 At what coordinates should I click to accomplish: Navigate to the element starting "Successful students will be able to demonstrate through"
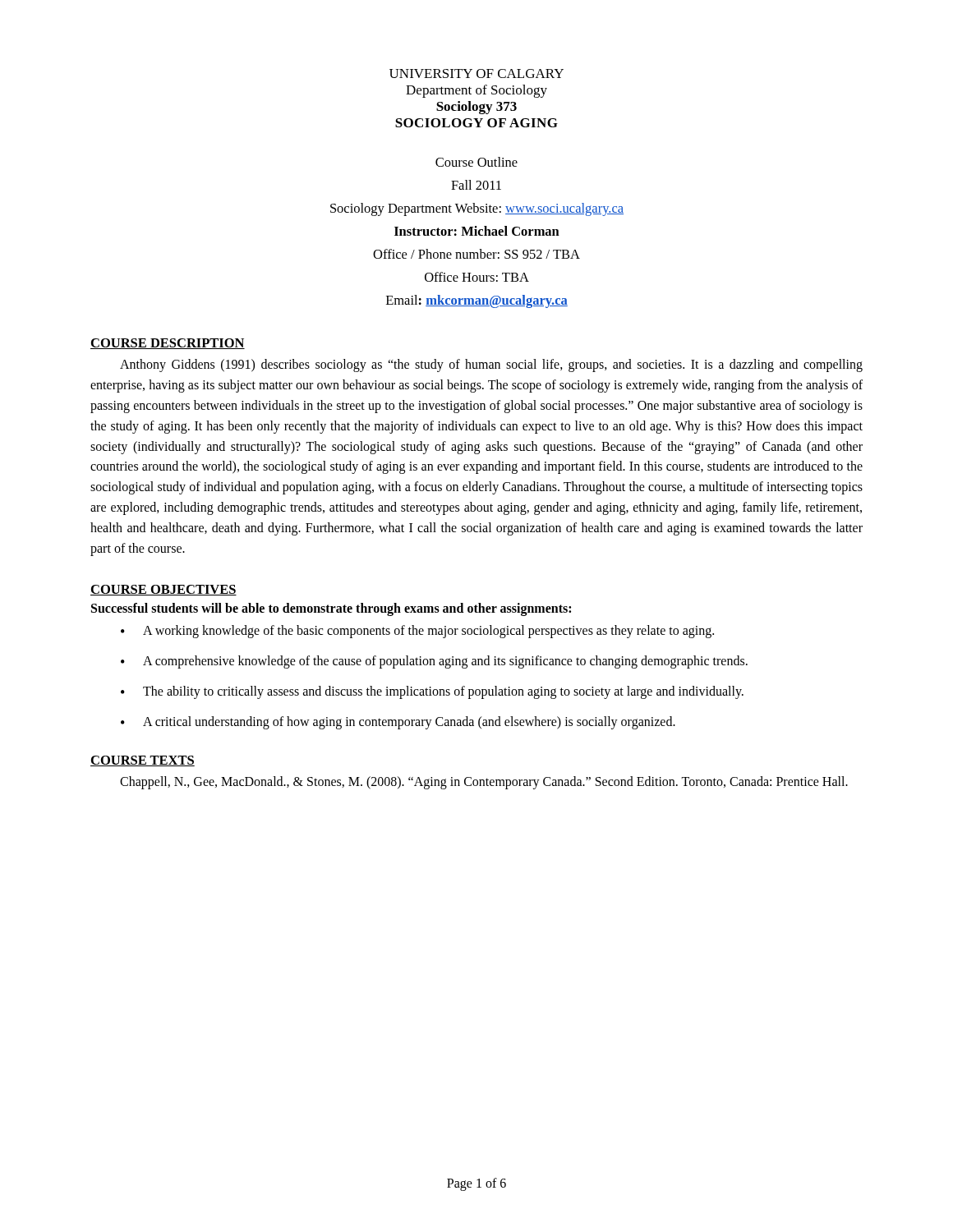point(331,608)
